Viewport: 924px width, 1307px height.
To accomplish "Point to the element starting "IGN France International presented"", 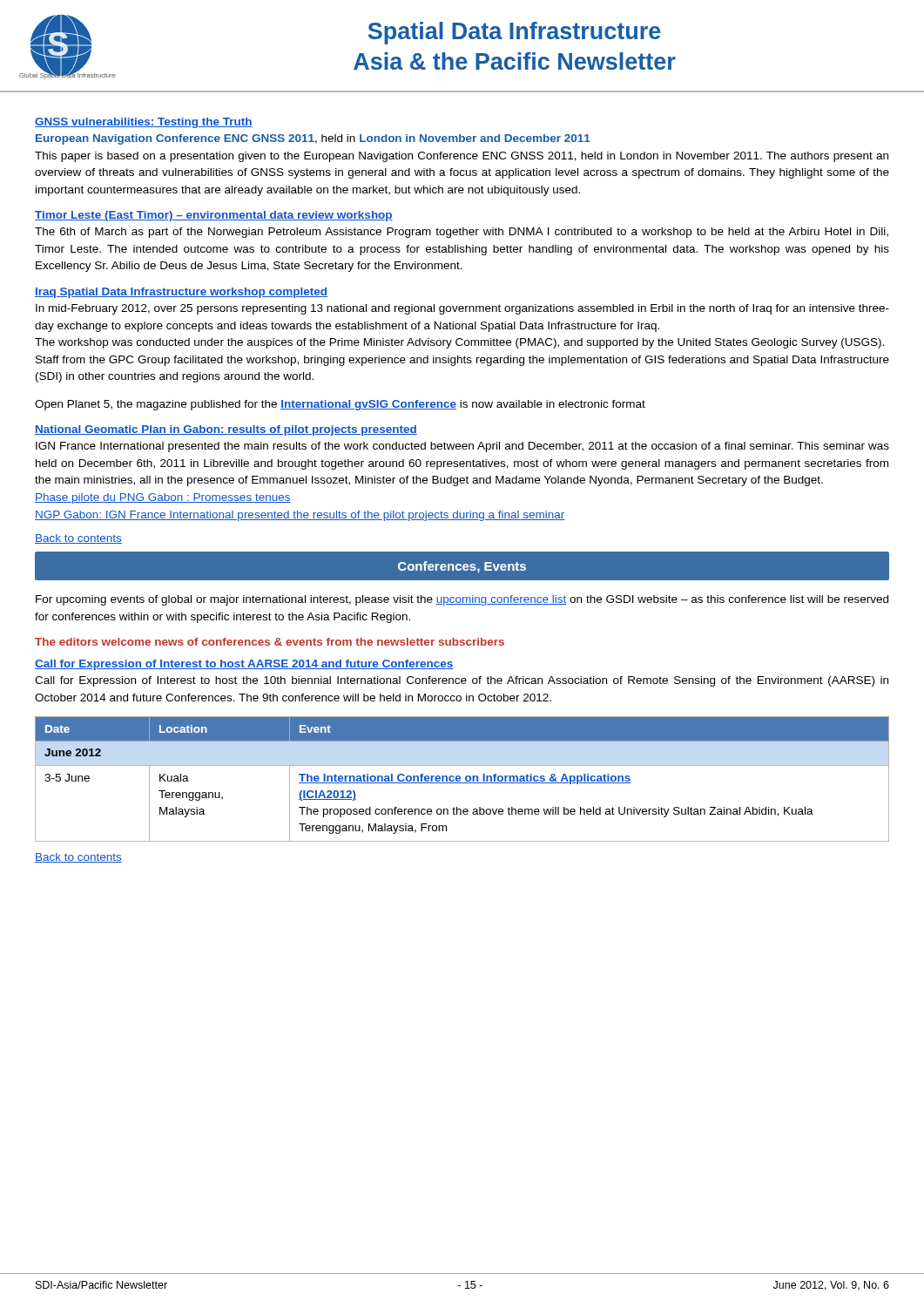I will click(462, 480).
